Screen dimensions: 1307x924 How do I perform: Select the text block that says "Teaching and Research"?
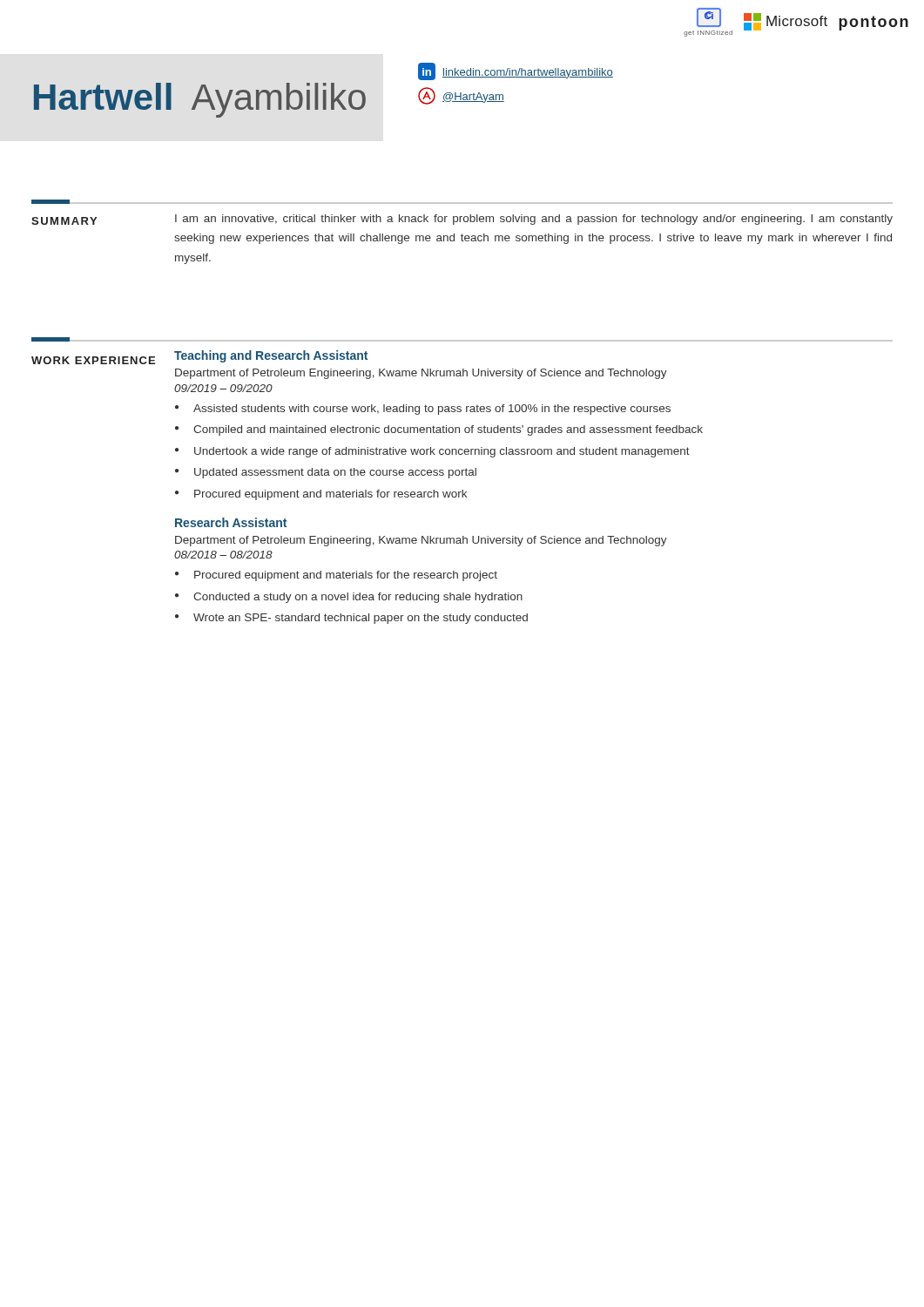pyautogui.click(x=271, y=356)
